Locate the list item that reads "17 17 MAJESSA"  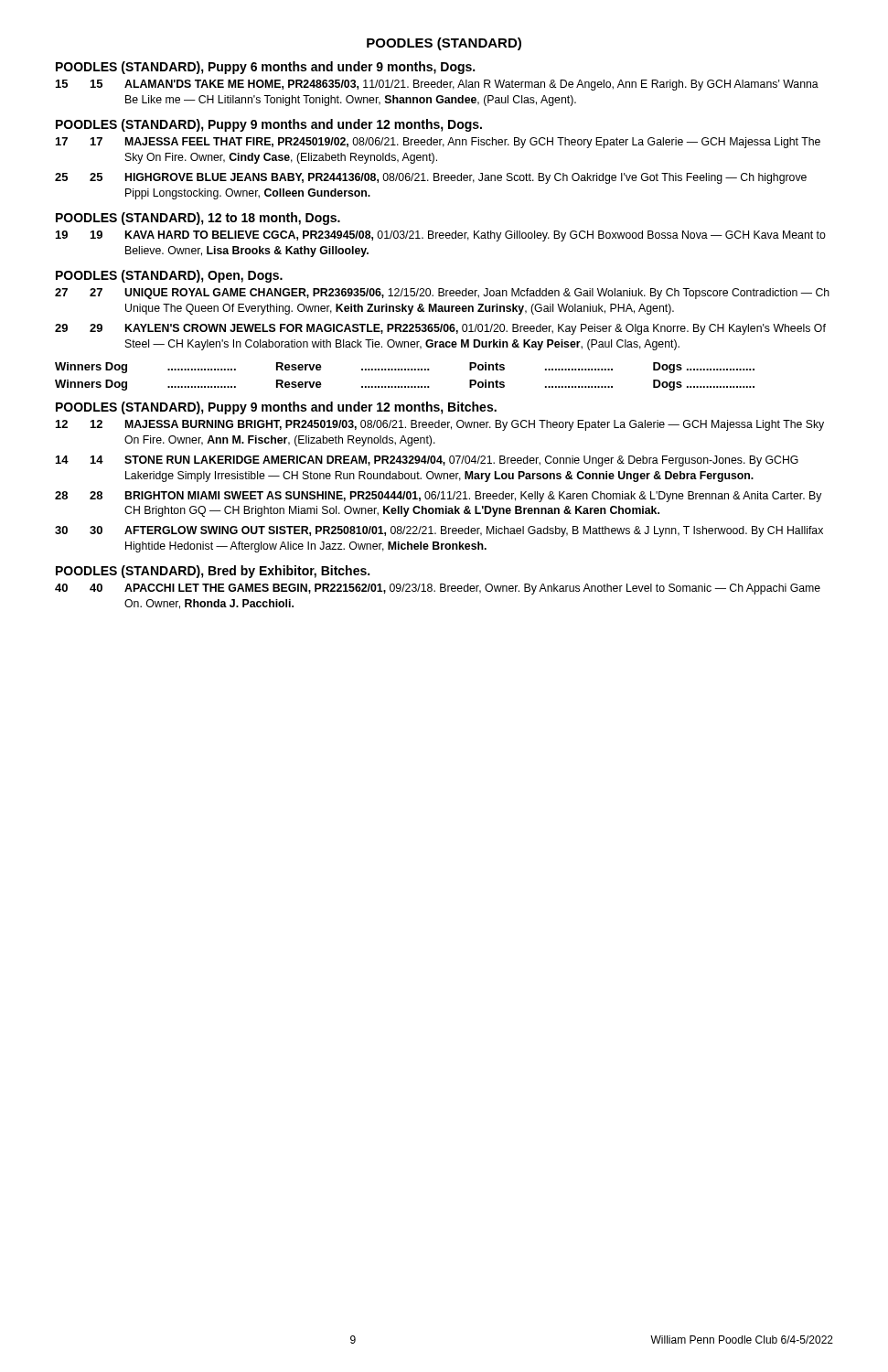[444, 150]
